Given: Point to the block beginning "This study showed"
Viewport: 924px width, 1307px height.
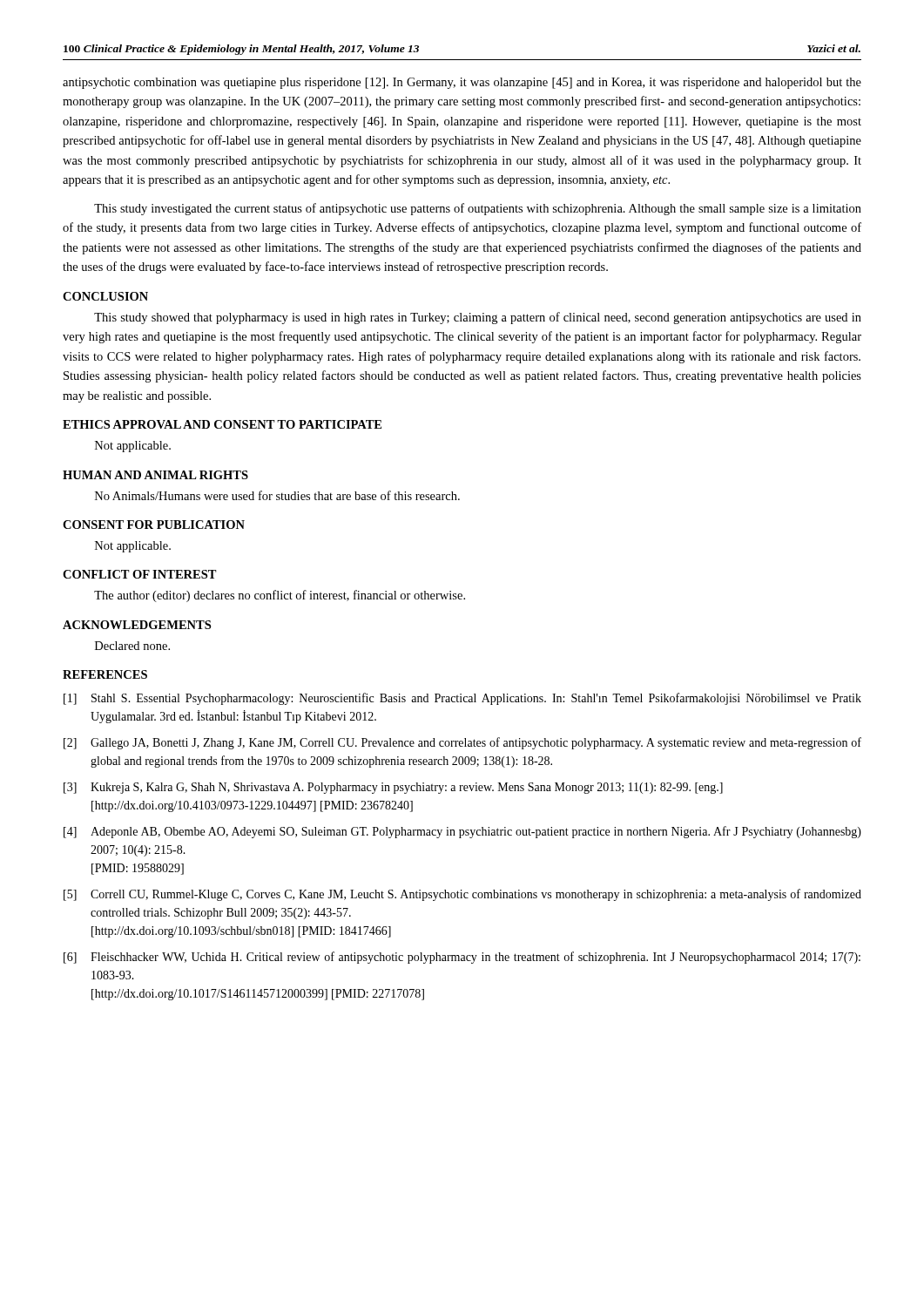Looking at the screenshot, I should coord(462,356).
